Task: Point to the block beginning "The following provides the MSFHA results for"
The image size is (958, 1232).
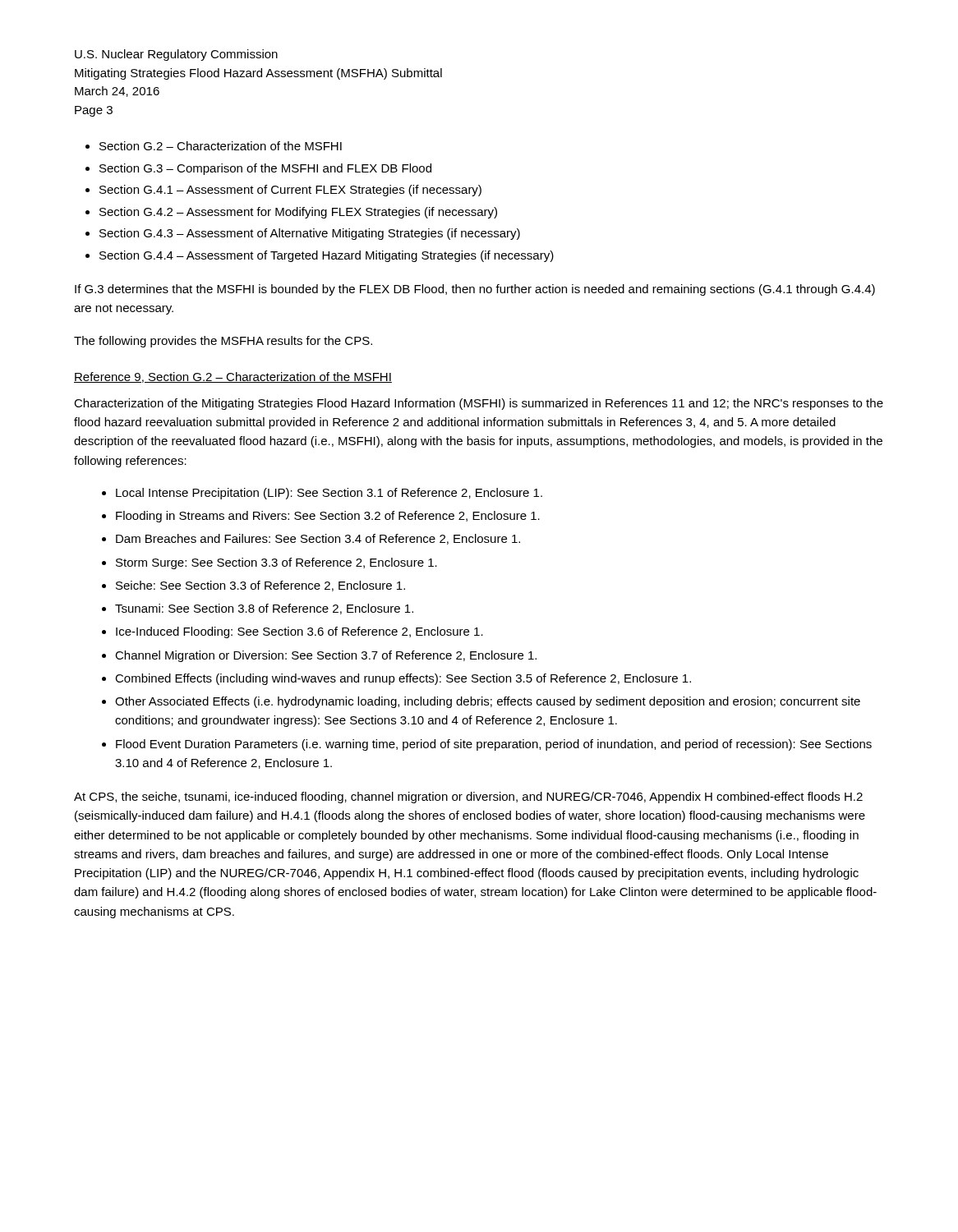Action: click(x=223, y=342)
